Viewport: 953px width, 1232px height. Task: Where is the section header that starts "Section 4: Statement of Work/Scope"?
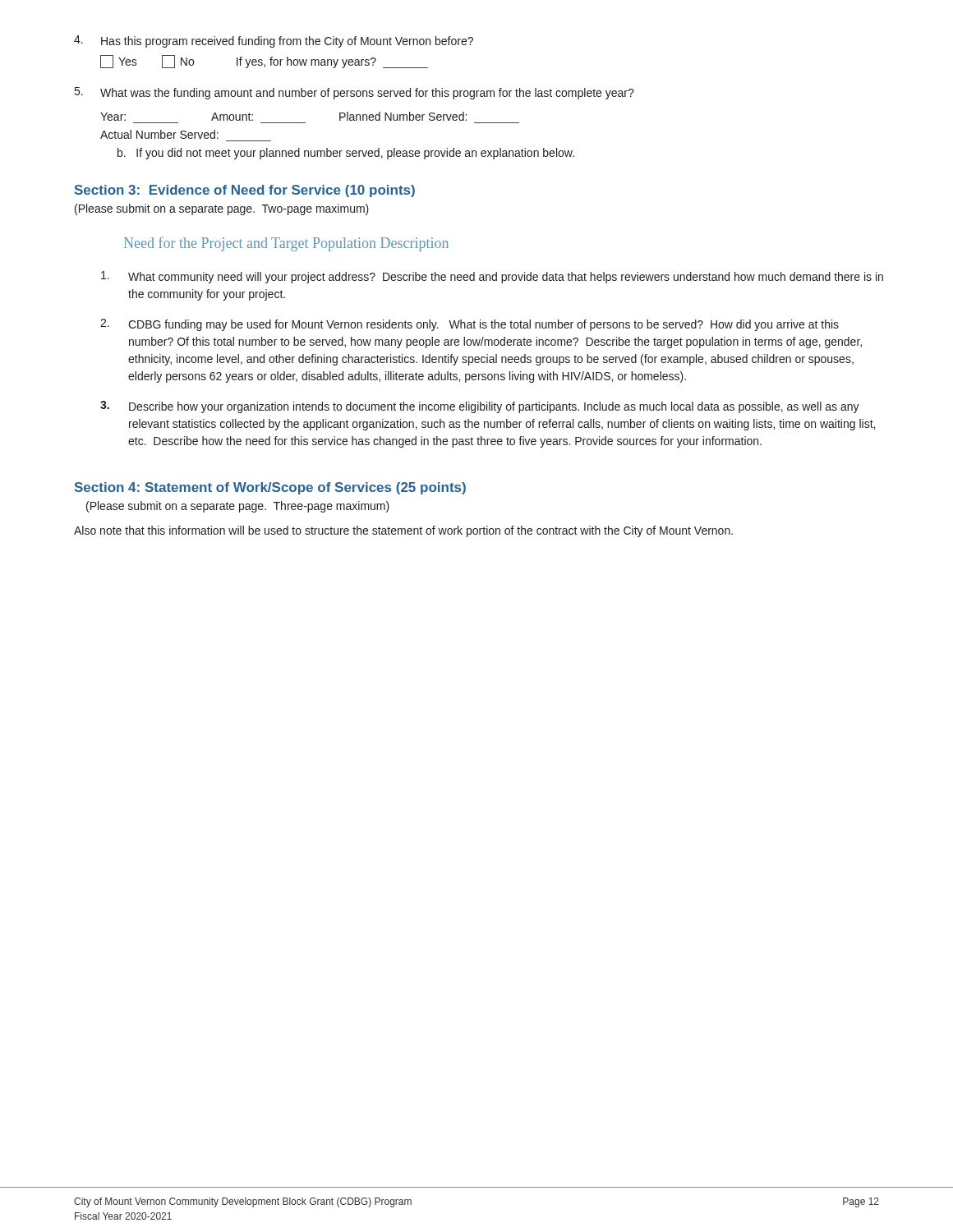click(x=270, y=487)
